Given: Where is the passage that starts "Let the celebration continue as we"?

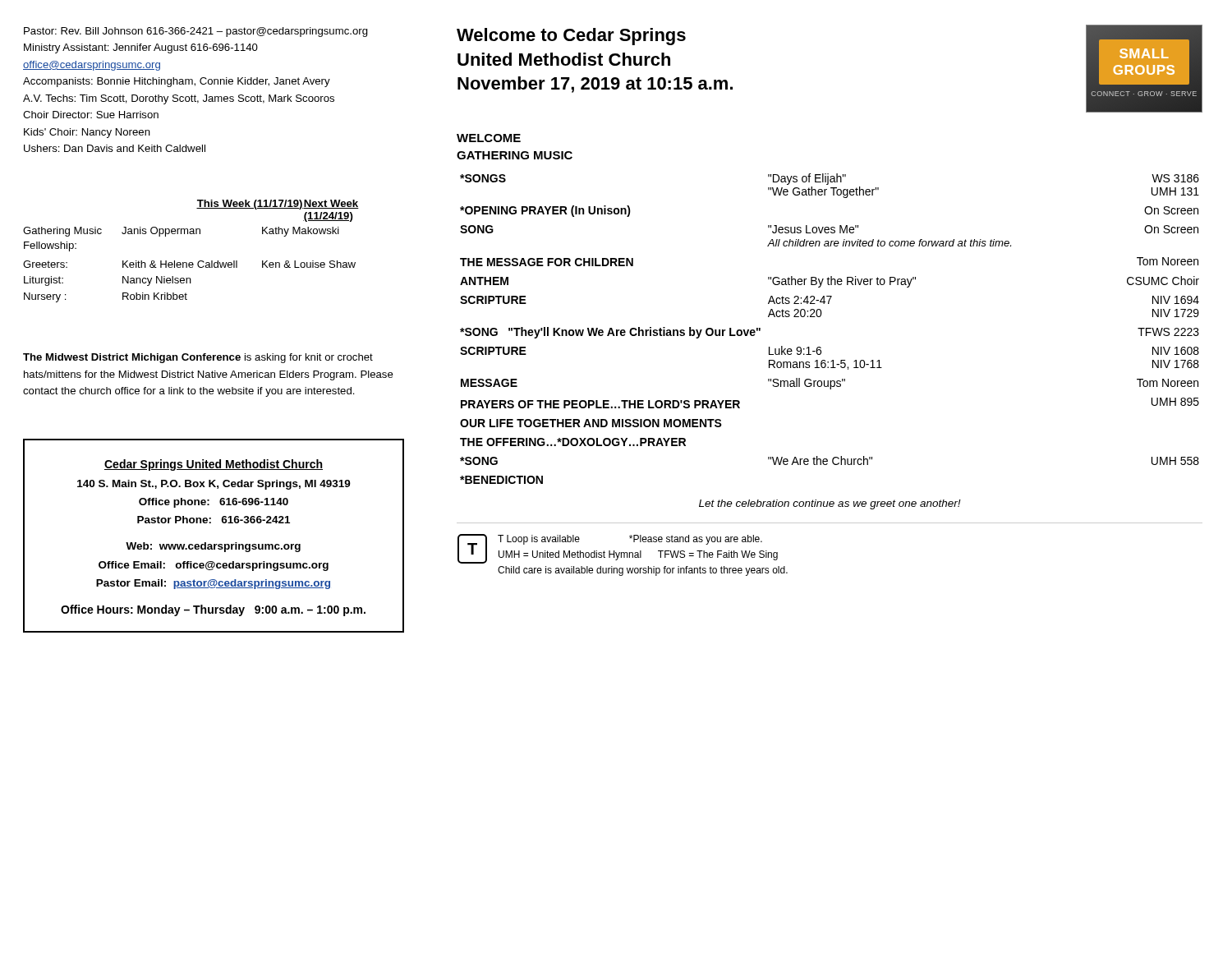Looking at the screenshot, I should pos(830,503).
